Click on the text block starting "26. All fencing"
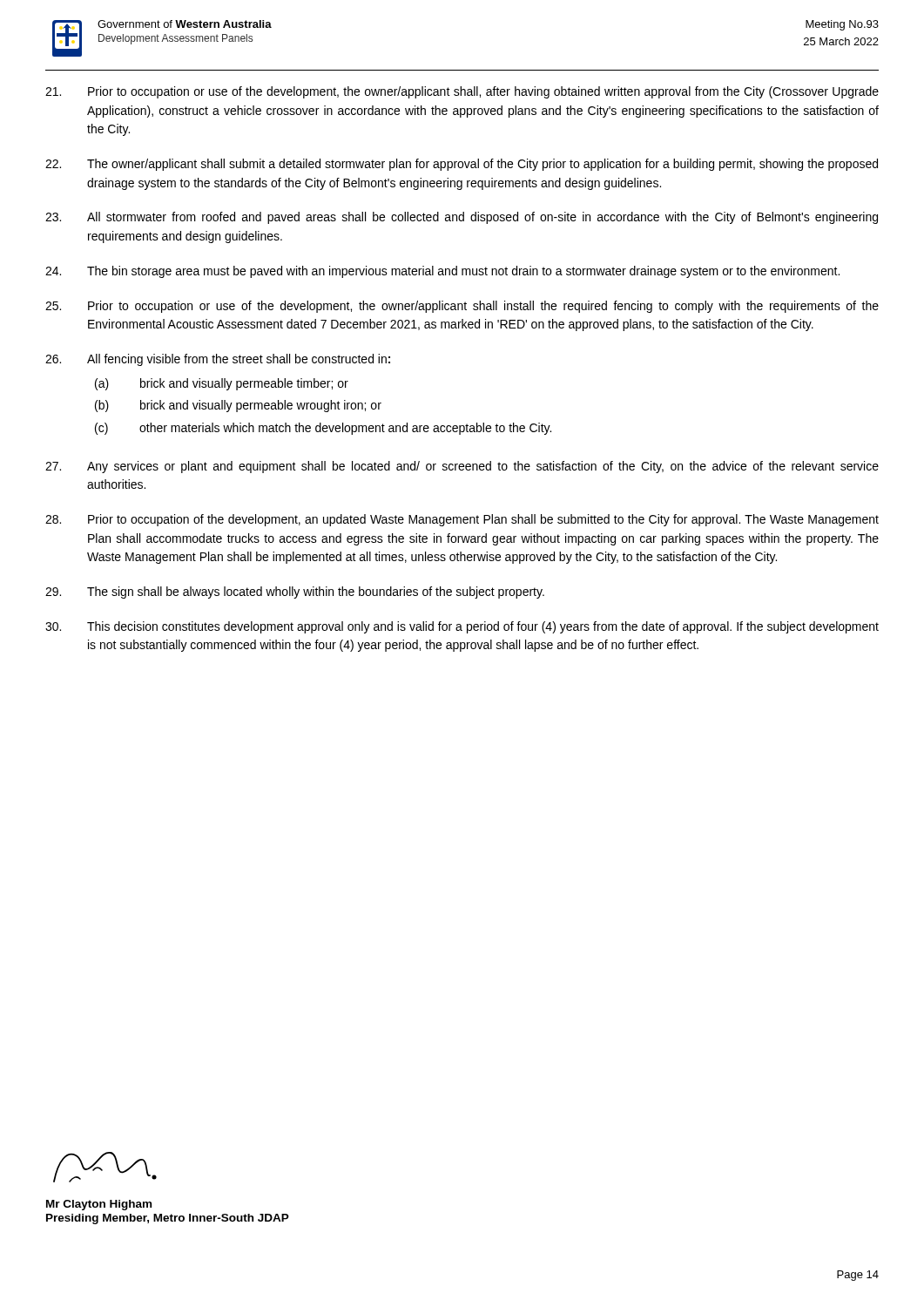The width and height of the screenshot is (924, 1307). (218, 360)
